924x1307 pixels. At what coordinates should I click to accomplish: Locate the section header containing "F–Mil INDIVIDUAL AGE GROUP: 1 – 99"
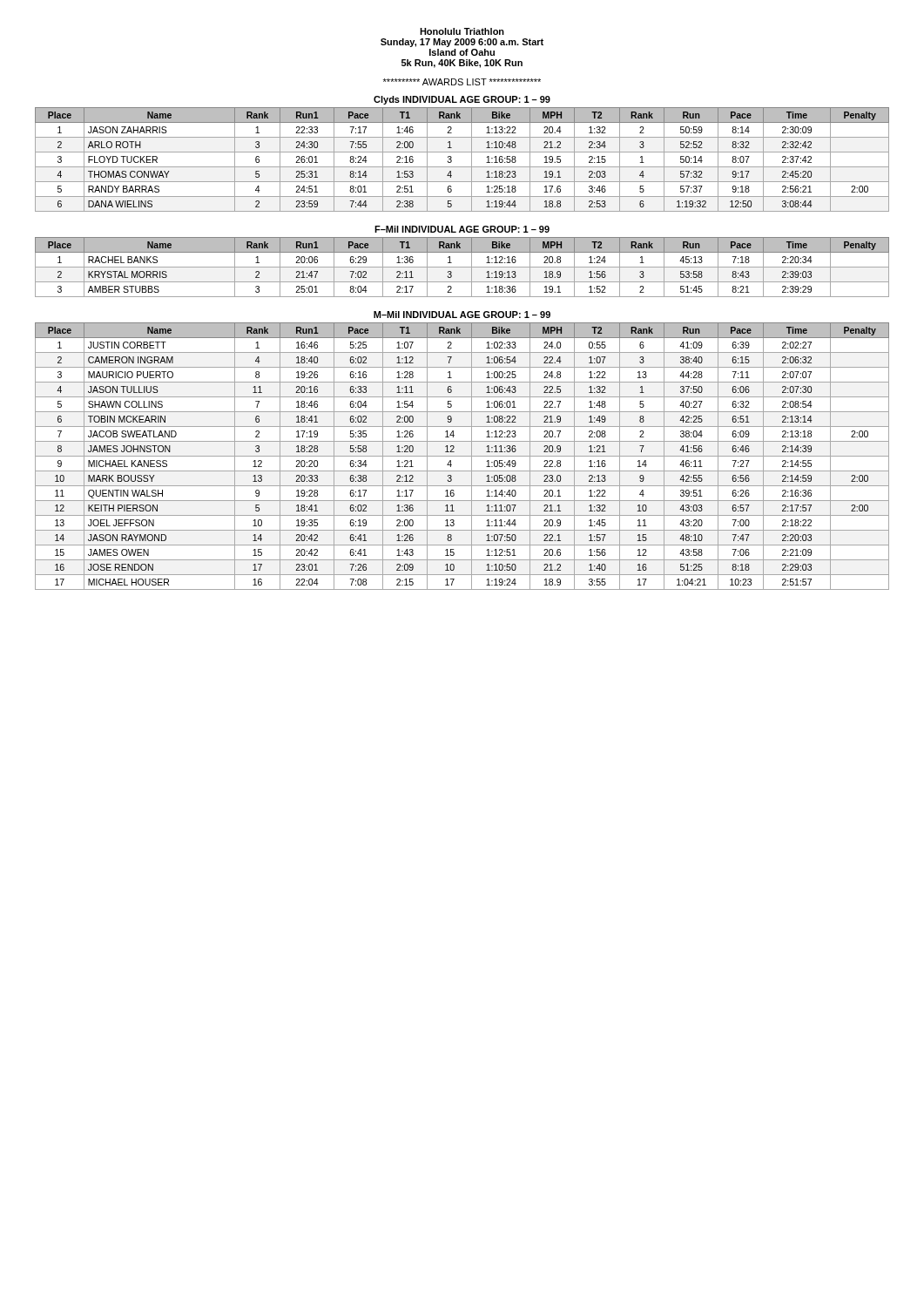pos(462,229)
